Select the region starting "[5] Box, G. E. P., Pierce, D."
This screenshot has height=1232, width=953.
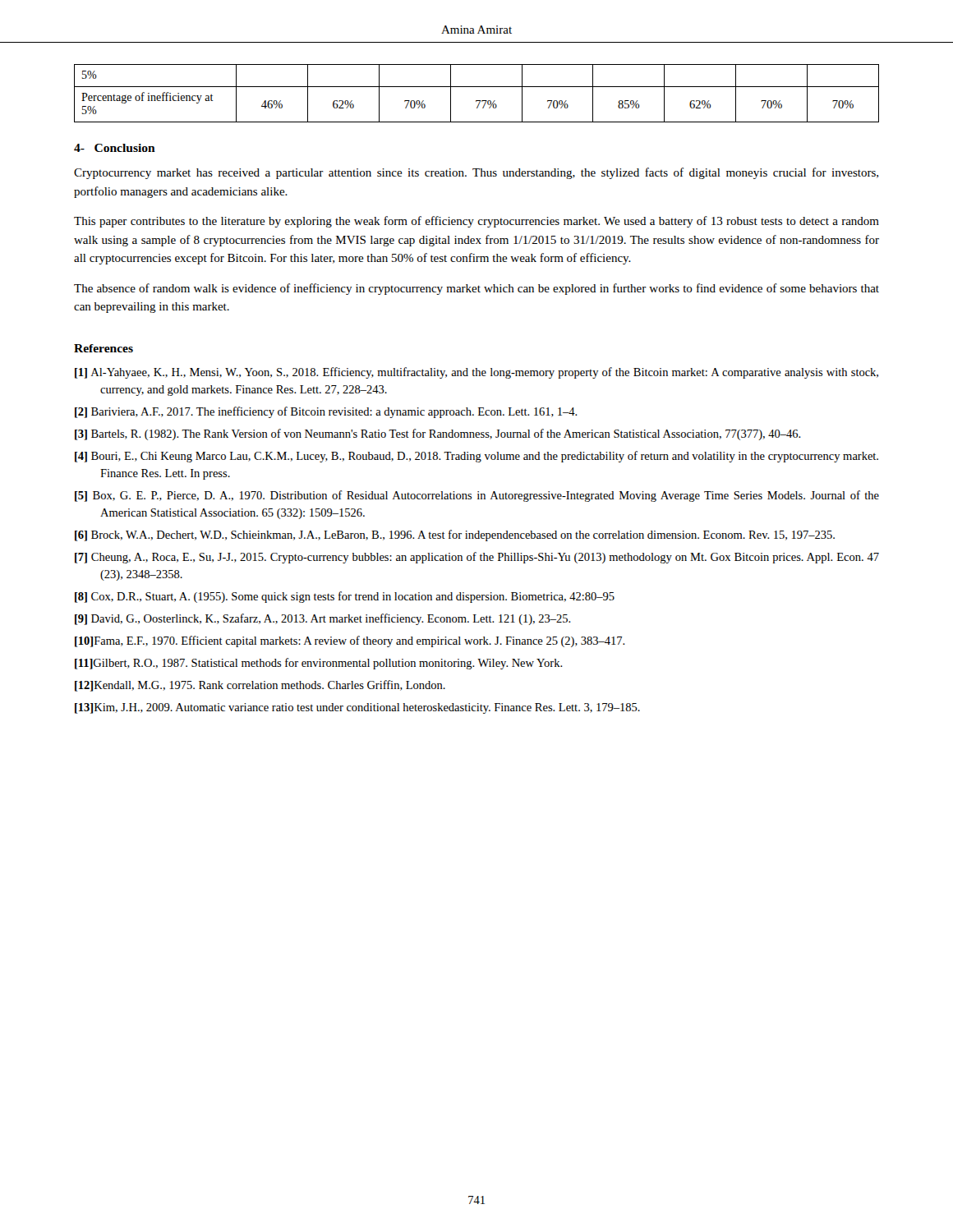click(x=476, y=504)
